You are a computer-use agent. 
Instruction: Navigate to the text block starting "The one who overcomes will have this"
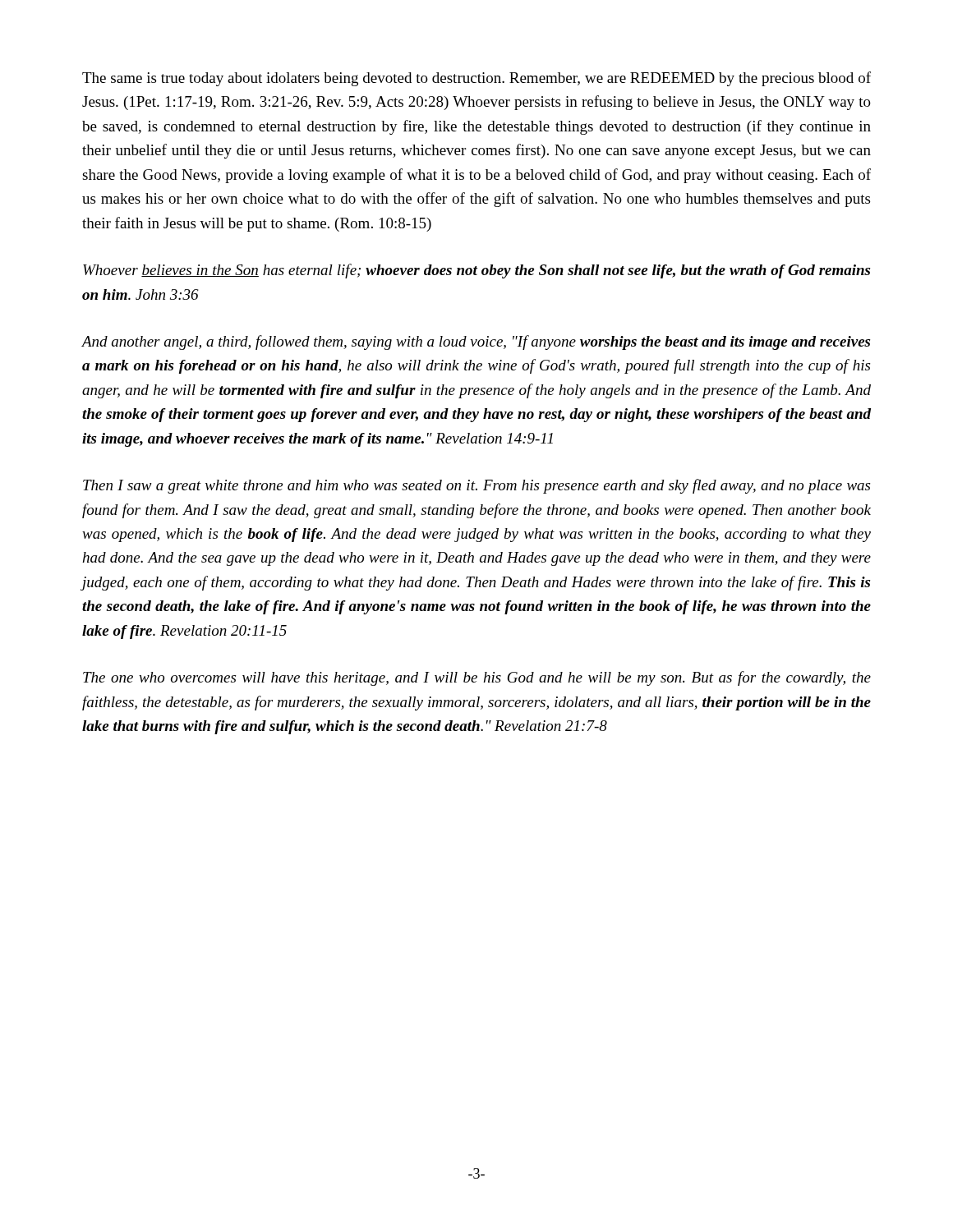tap(476, 702)
